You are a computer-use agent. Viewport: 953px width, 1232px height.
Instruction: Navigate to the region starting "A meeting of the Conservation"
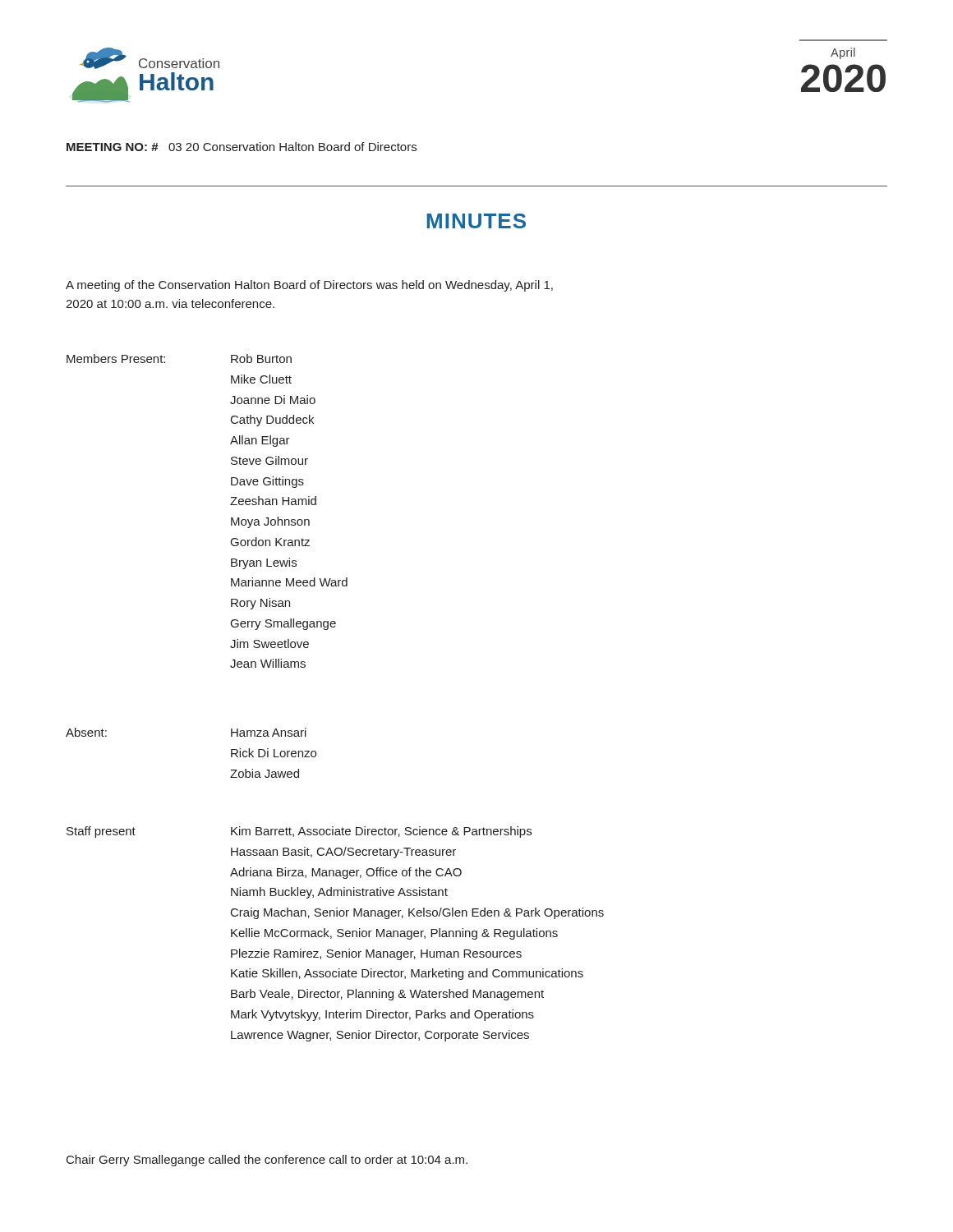pyautogui.click(x=310, y=294)
